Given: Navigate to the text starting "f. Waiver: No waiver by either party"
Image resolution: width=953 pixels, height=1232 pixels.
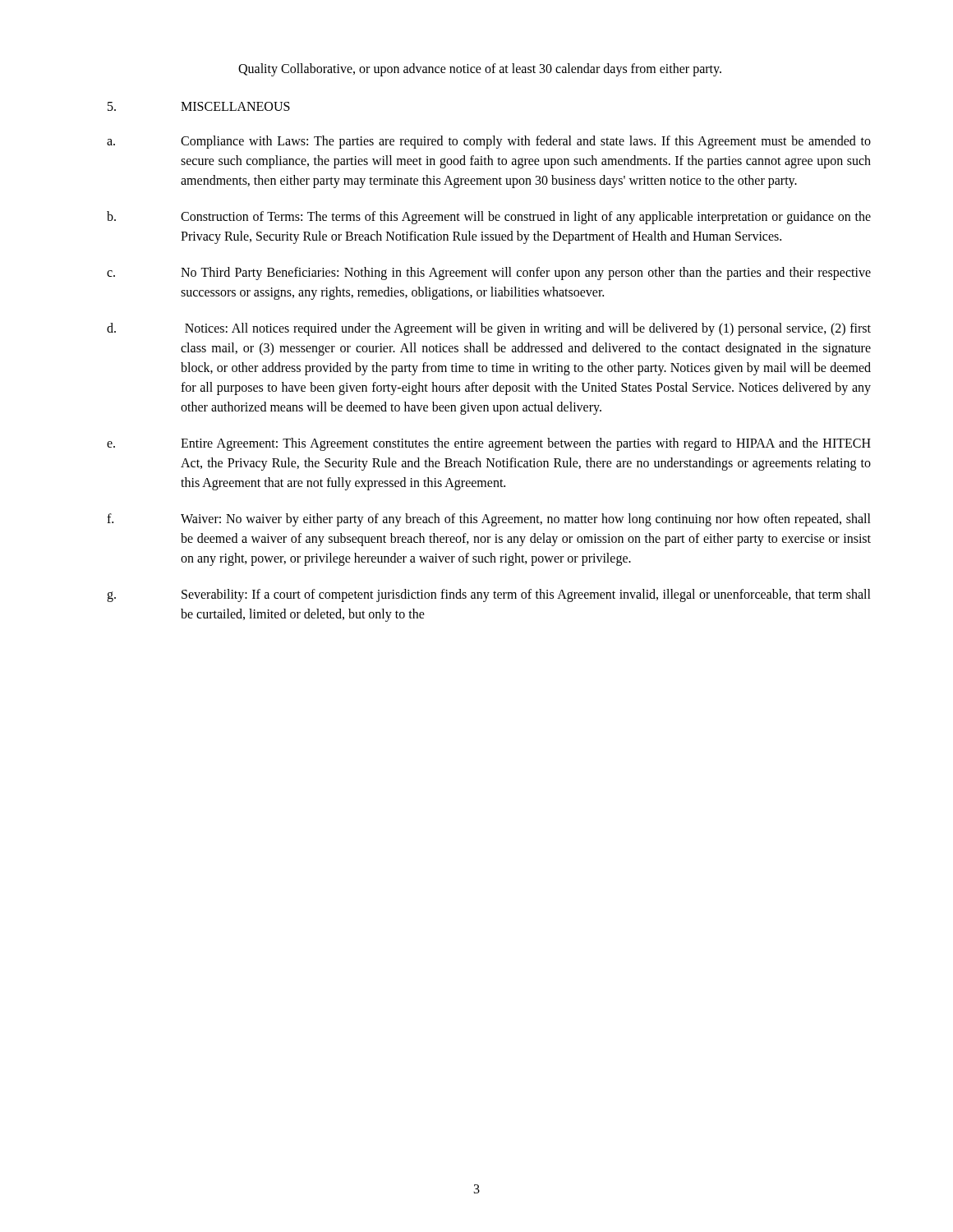Looking at the screenshot, I should pos(489,539).
